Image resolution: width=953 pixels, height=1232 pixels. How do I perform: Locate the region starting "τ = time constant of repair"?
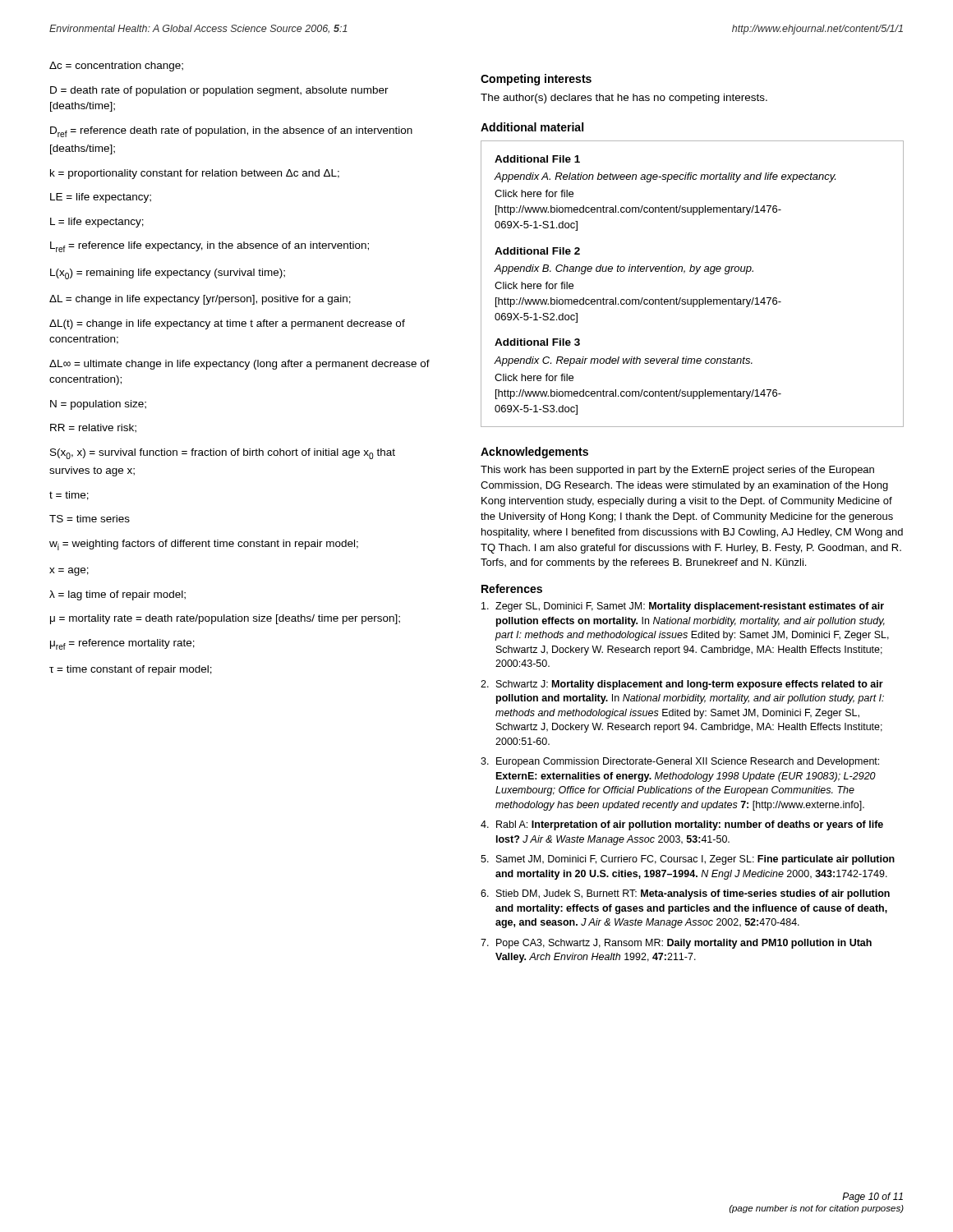click(x=131, y=669)
